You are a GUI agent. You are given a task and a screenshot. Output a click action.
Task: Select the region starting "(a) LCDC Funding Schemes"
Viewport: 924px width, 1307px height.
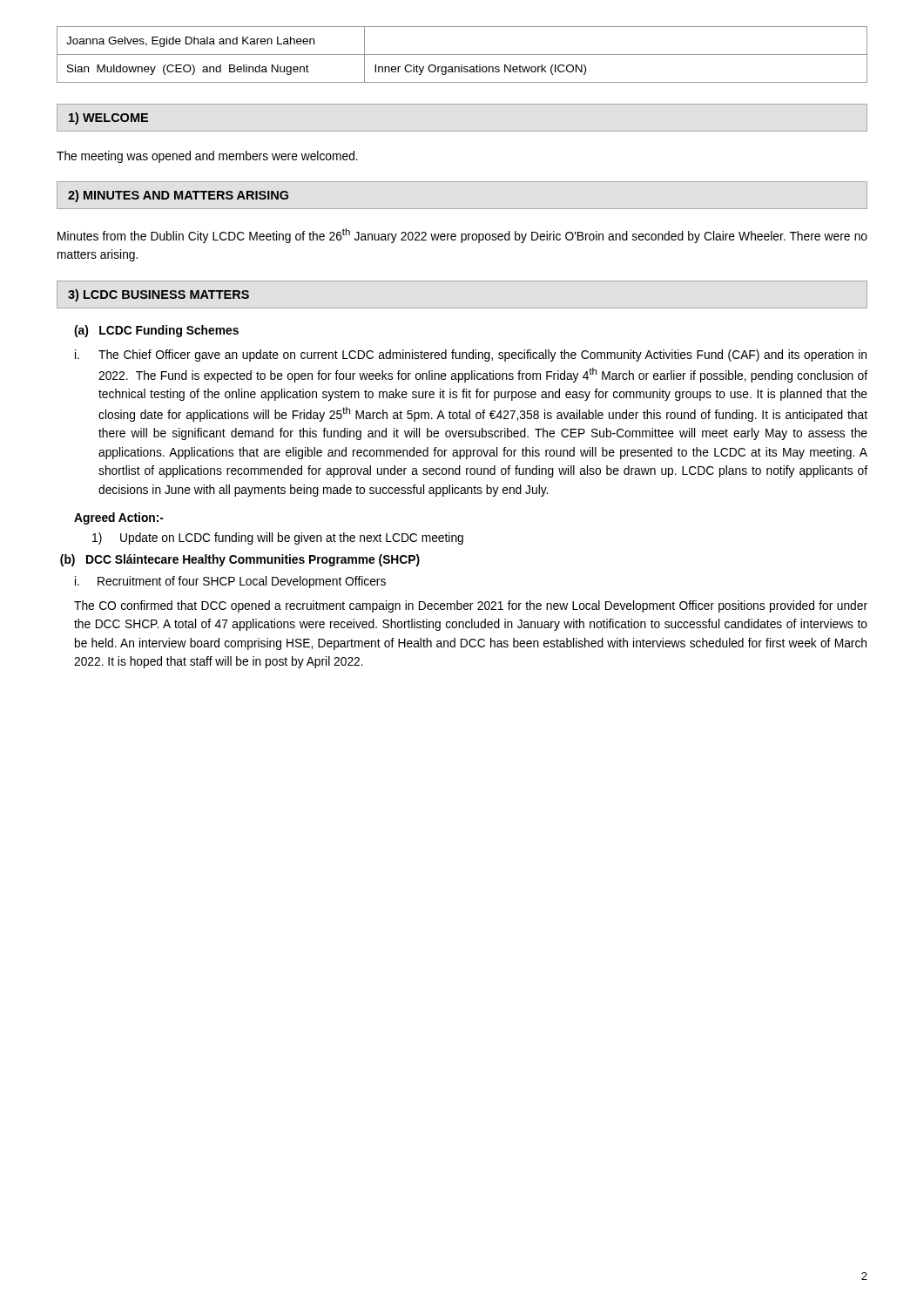[x=156, y=331]
